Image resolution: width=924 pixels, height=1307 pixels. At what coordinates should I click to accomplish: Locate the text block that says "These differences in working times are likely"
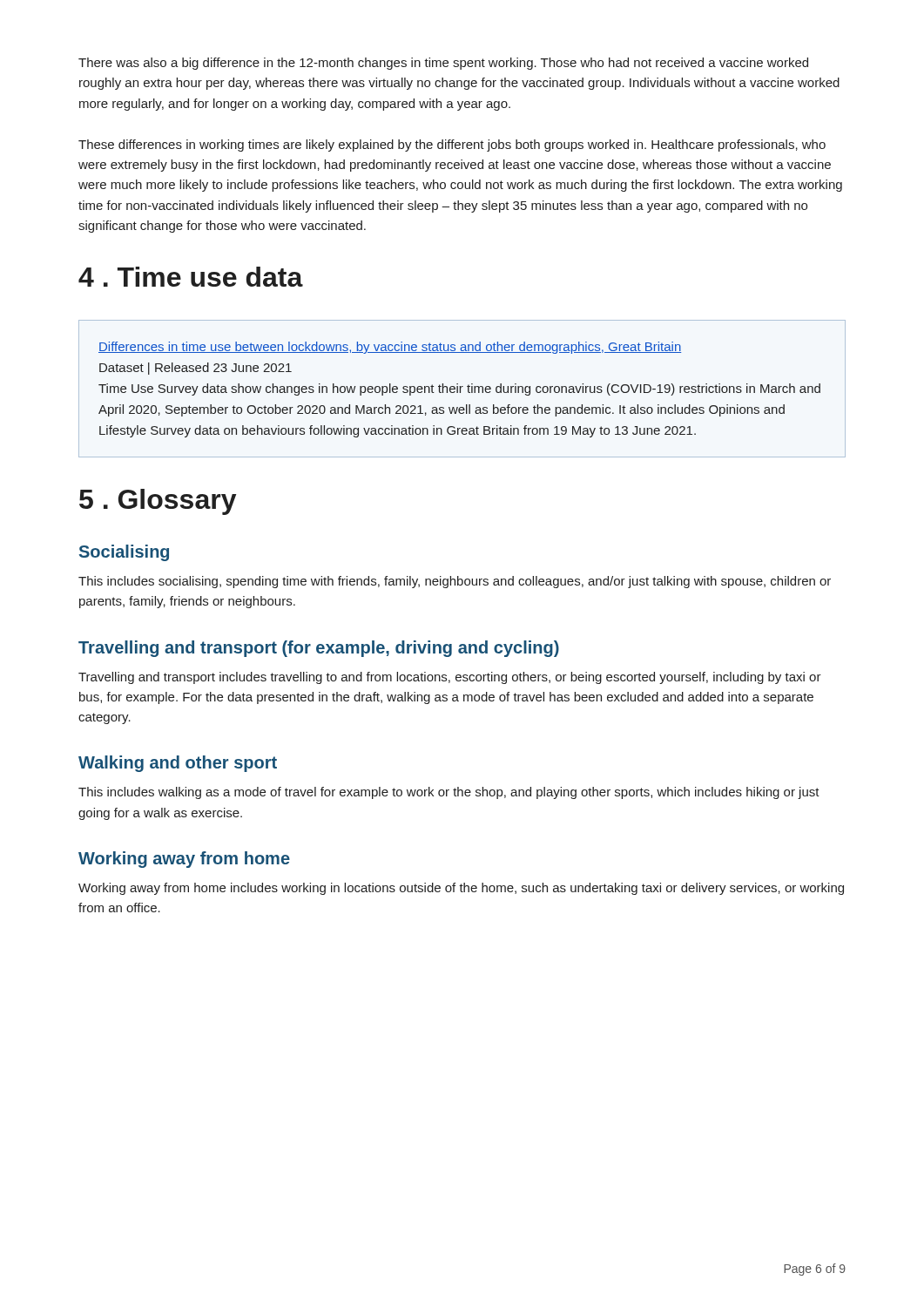click(x=462, y=185)
